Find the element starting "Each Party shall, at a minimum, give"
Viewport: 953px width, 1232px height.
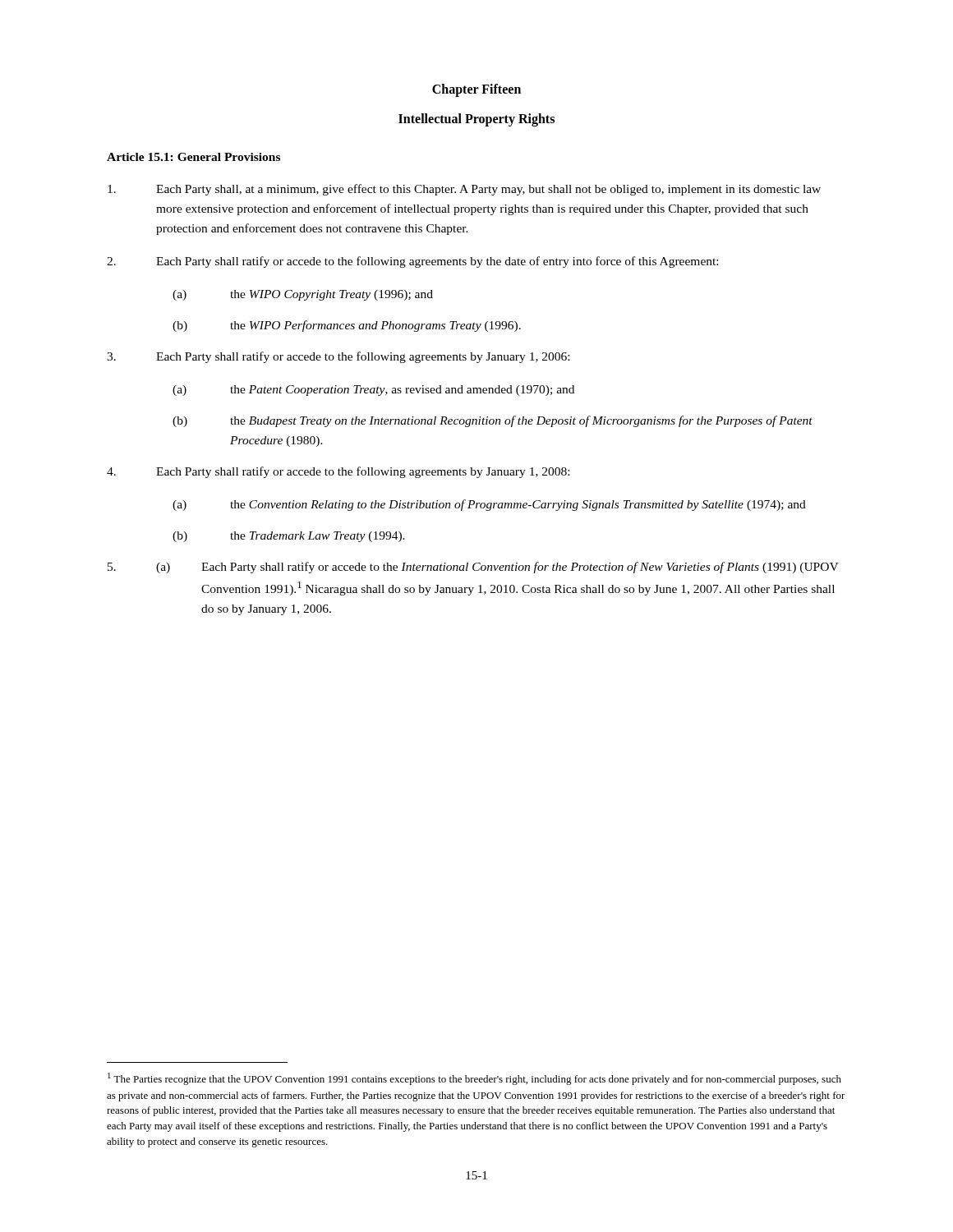tap(476, 209)
